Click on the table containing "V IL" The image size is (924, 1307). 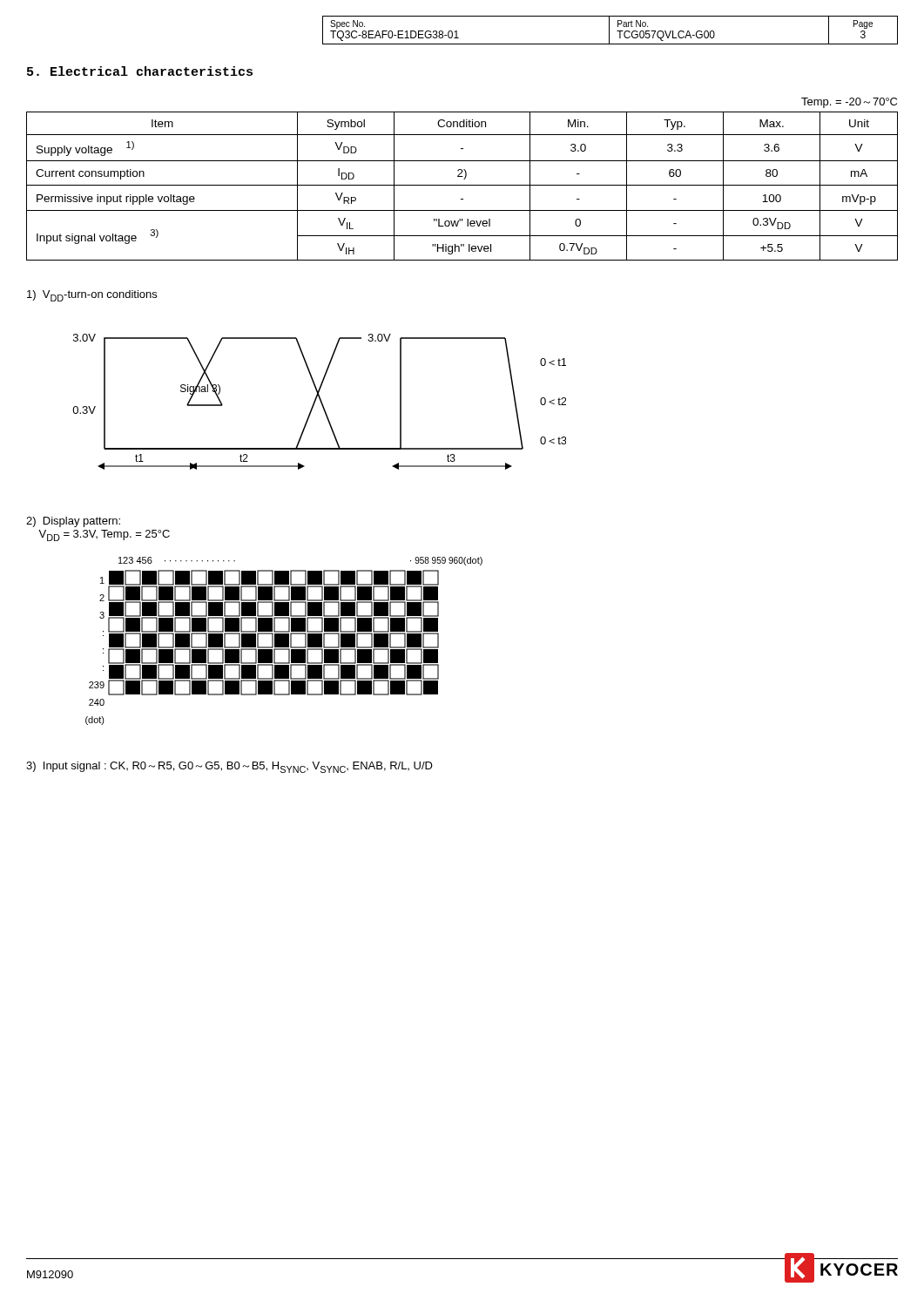[462, 177]
